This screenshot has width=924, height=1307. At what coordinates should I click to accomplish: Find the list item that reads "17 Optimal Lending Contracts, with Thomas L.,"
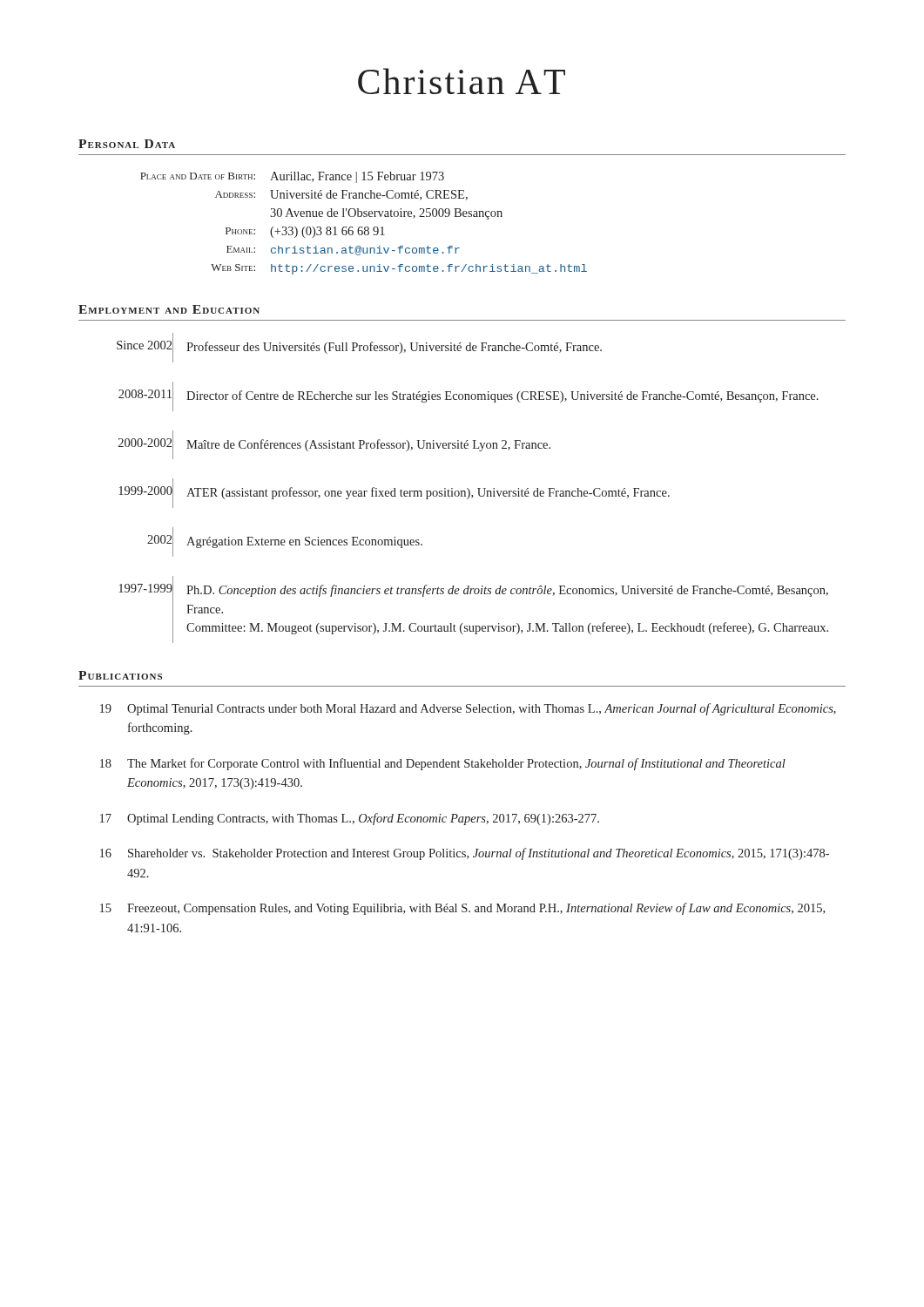[462, 818]
